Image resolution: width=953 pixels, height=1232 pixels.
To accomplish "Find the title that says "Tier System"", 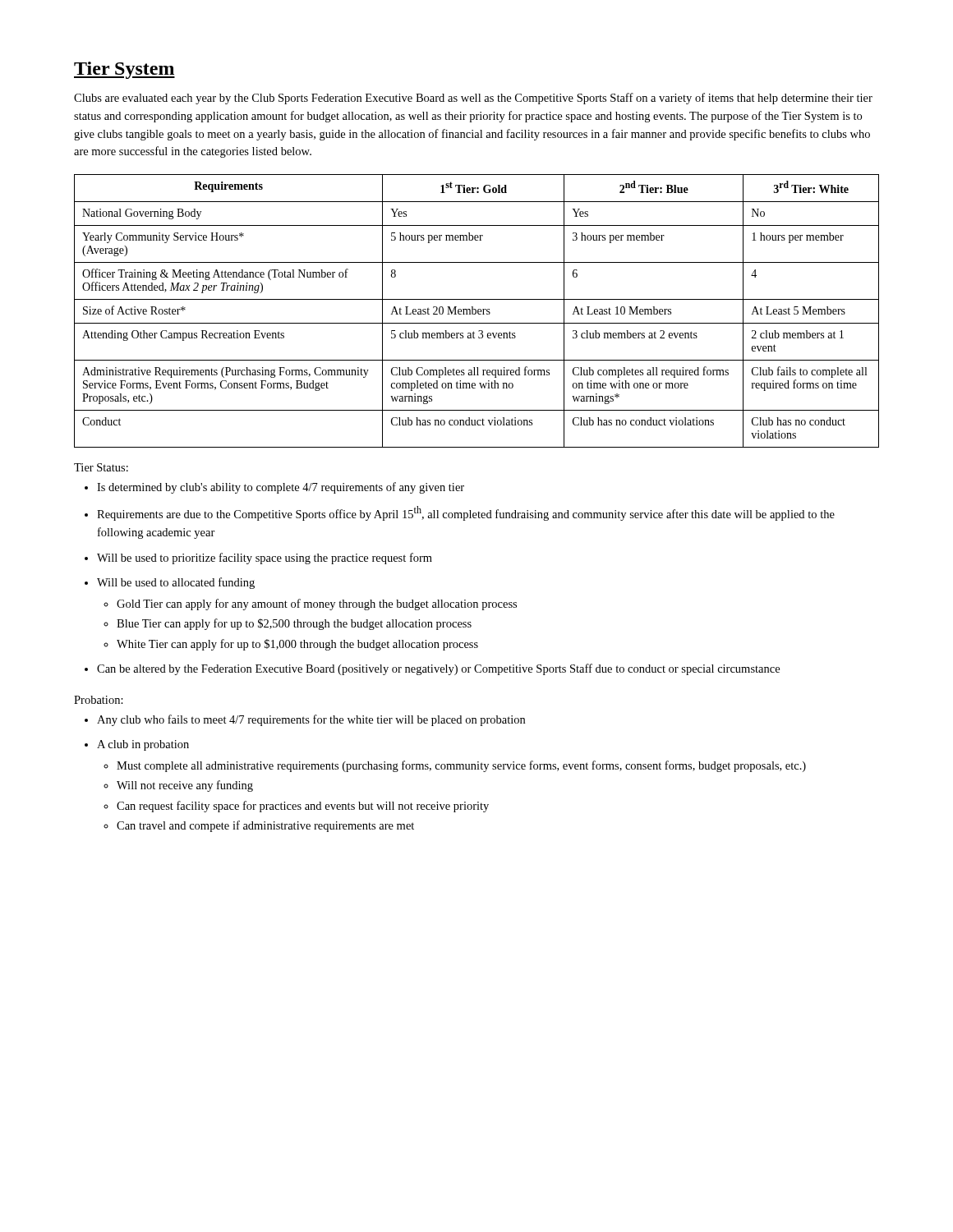I will point(124,70).
